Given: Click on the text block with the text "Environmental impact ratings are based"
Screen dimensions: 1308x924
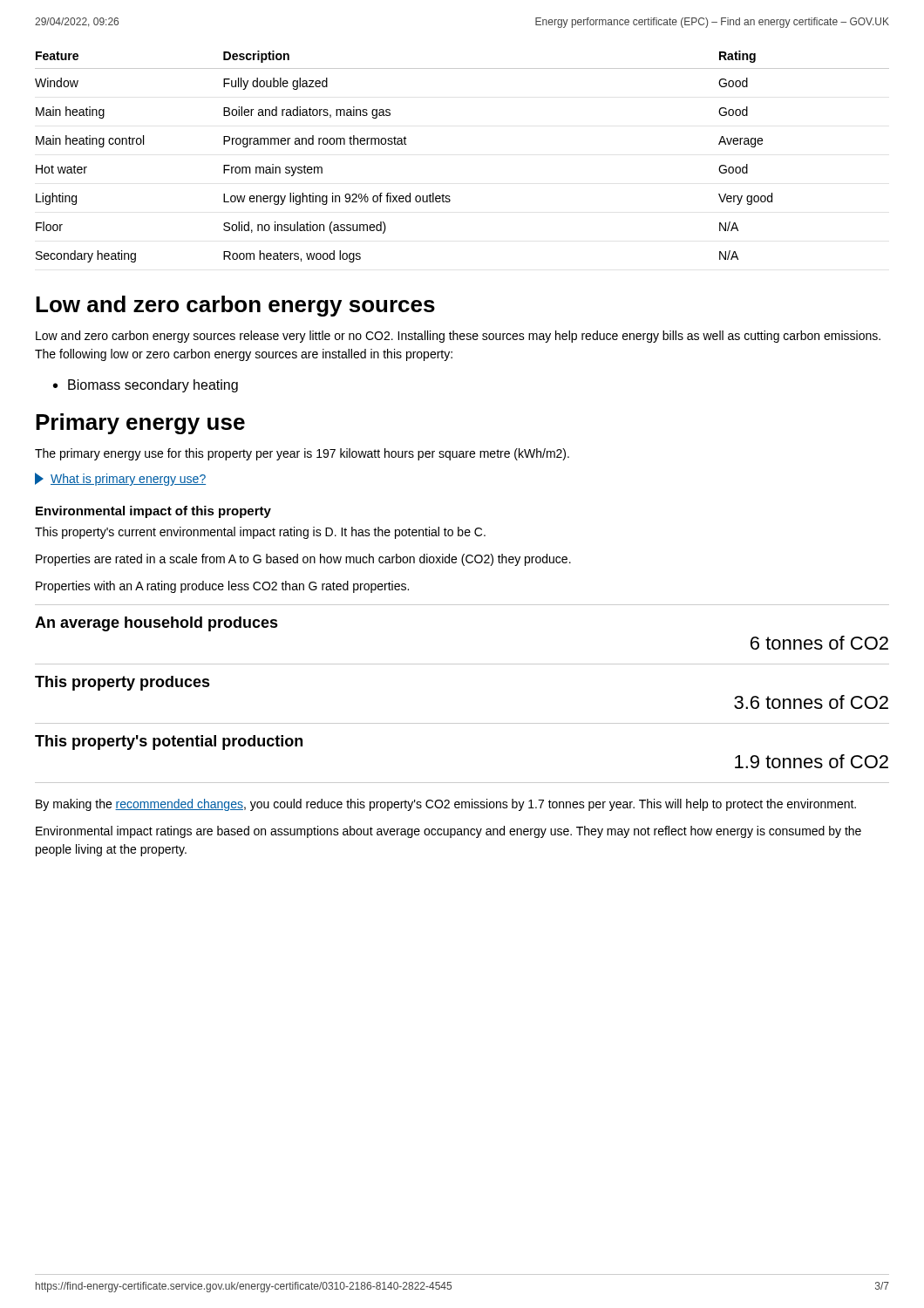Looking at the screenshot, I should coord(462,841).
